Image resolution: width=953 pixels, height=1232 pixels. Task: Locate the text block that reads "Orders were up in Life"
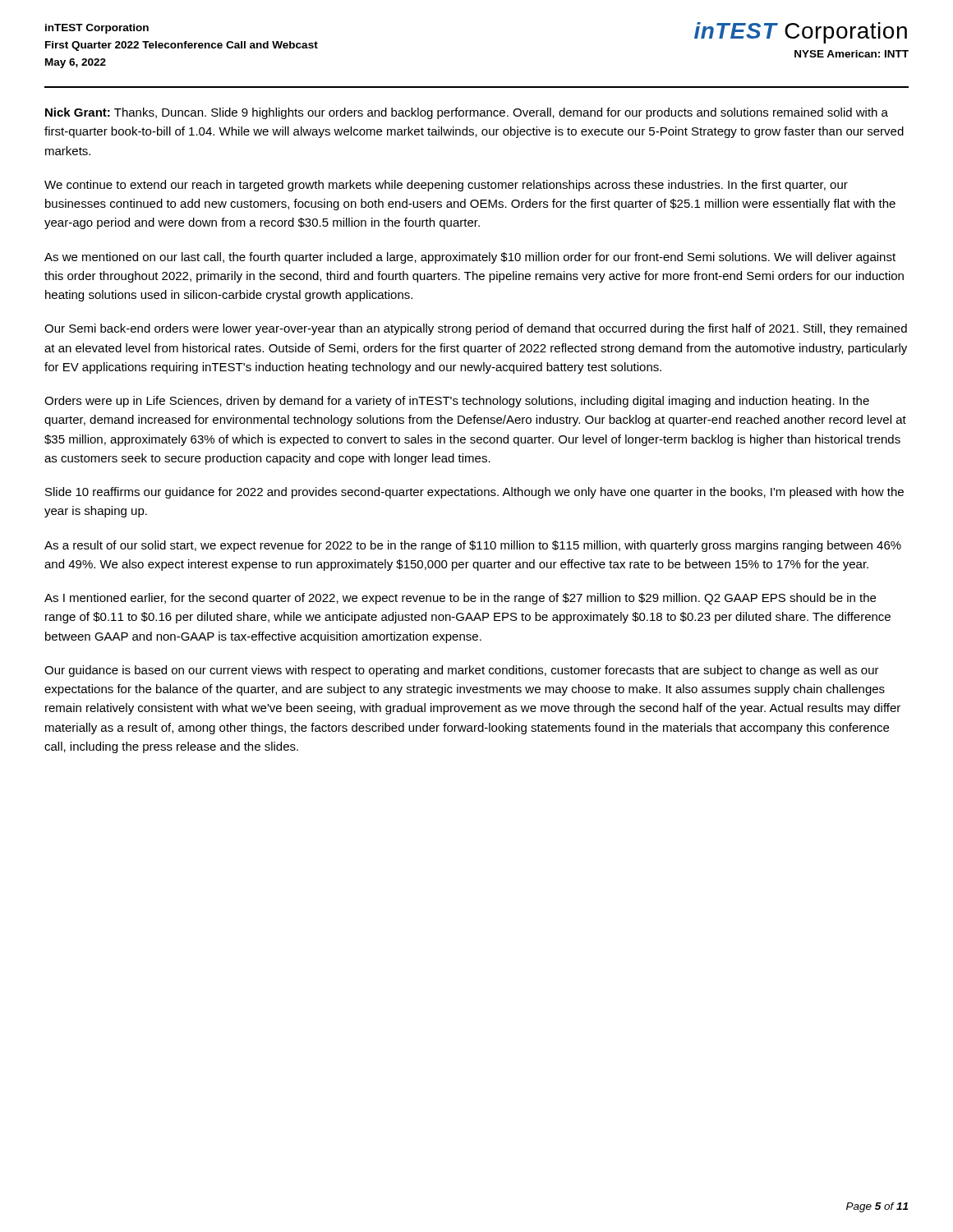point(475,429)
